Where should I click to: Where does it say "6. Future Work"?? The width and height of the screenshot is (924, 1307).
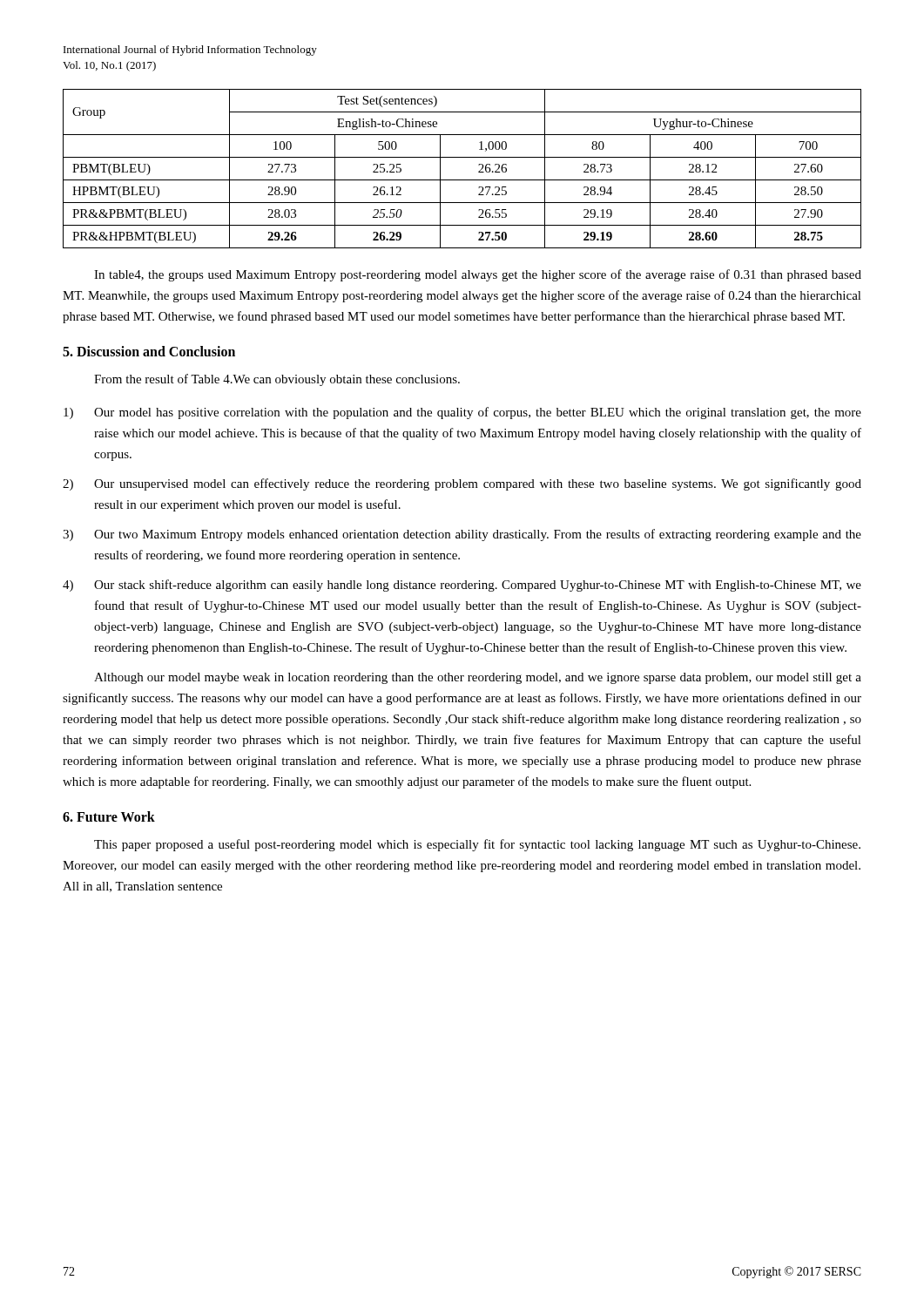tap(109, 817)
